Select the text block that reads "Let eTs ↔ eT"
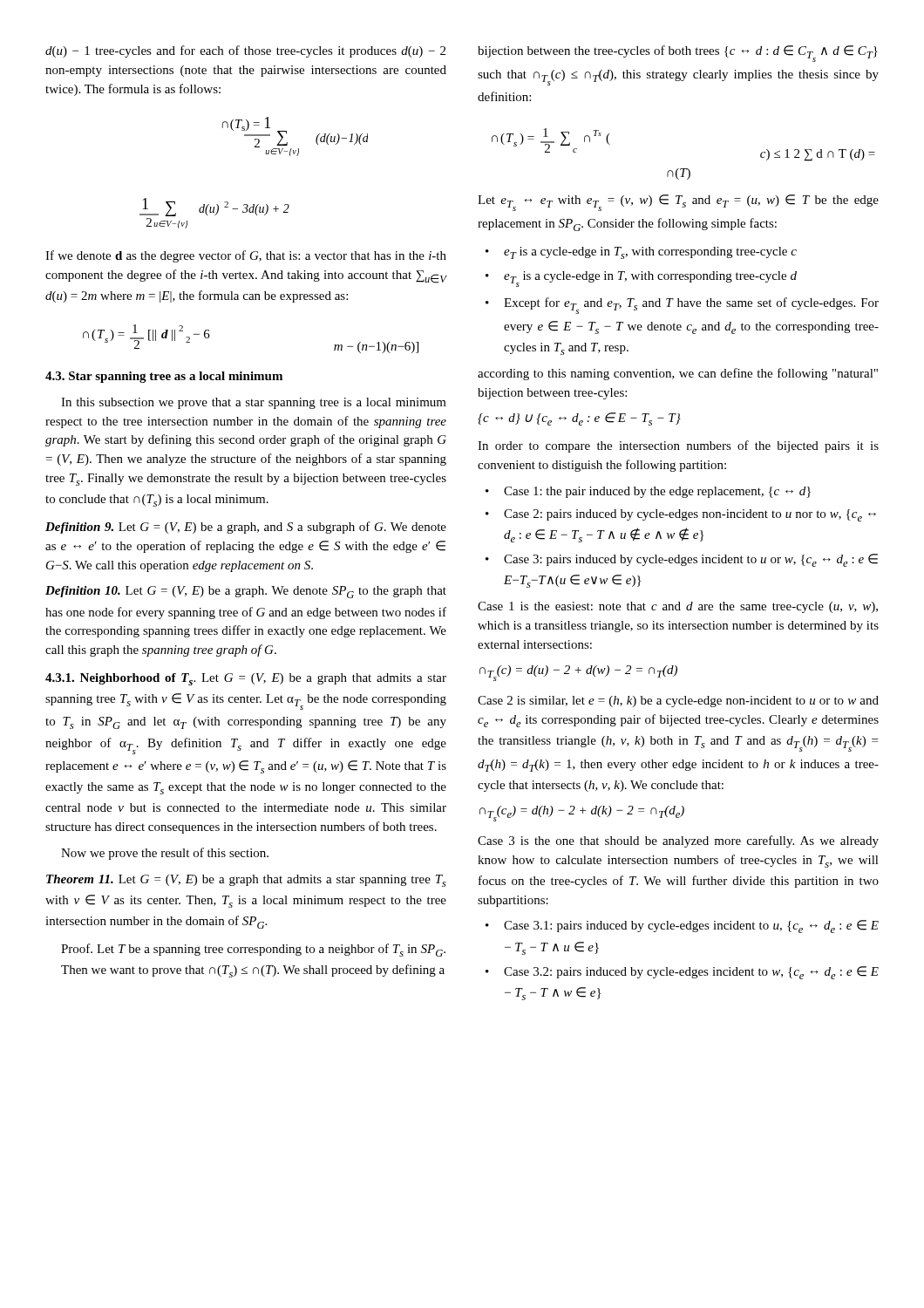The image size is (924, 1308). click(678, 213)
